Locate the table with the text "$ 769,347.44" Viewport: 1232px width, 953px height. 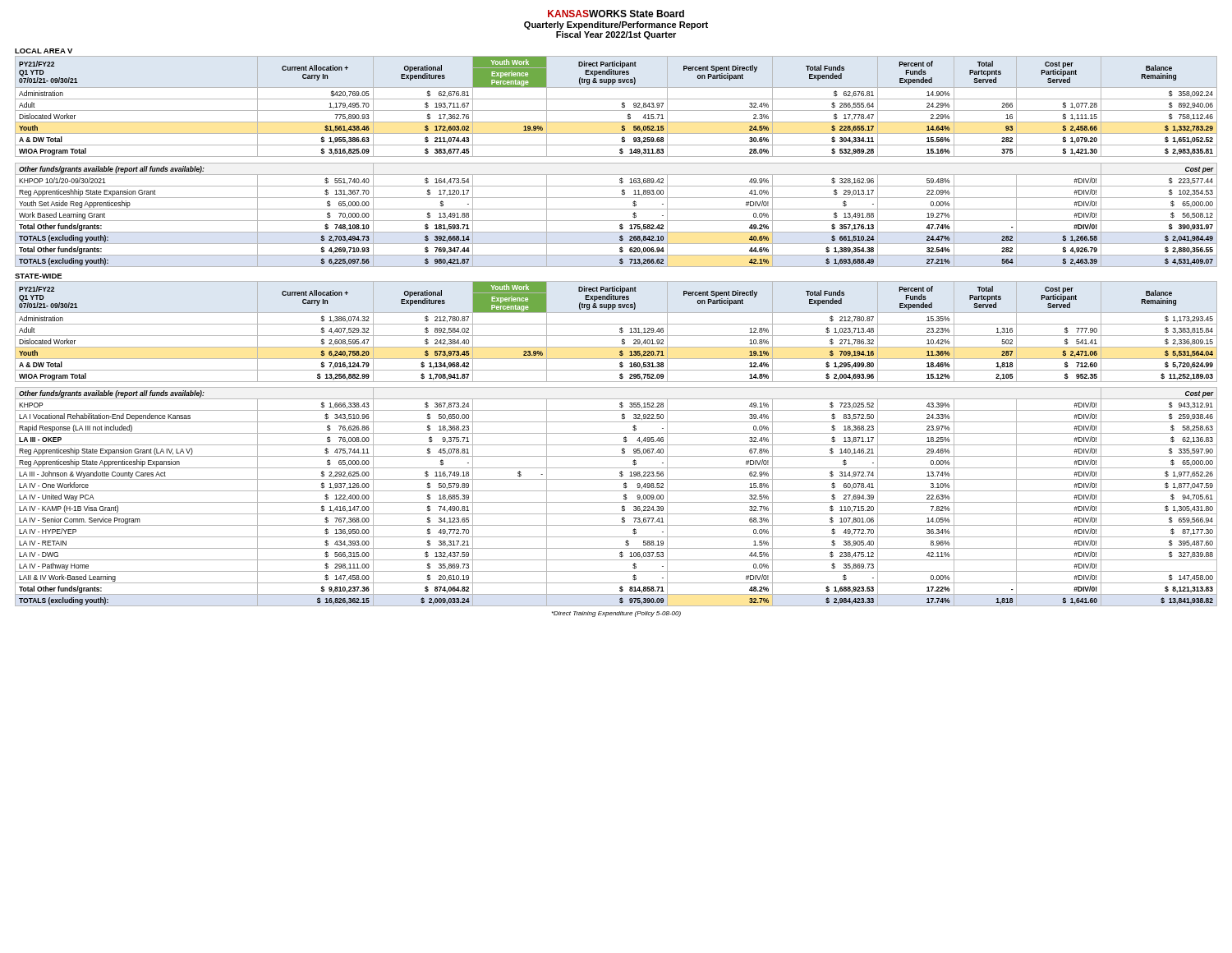pos(616,161)
